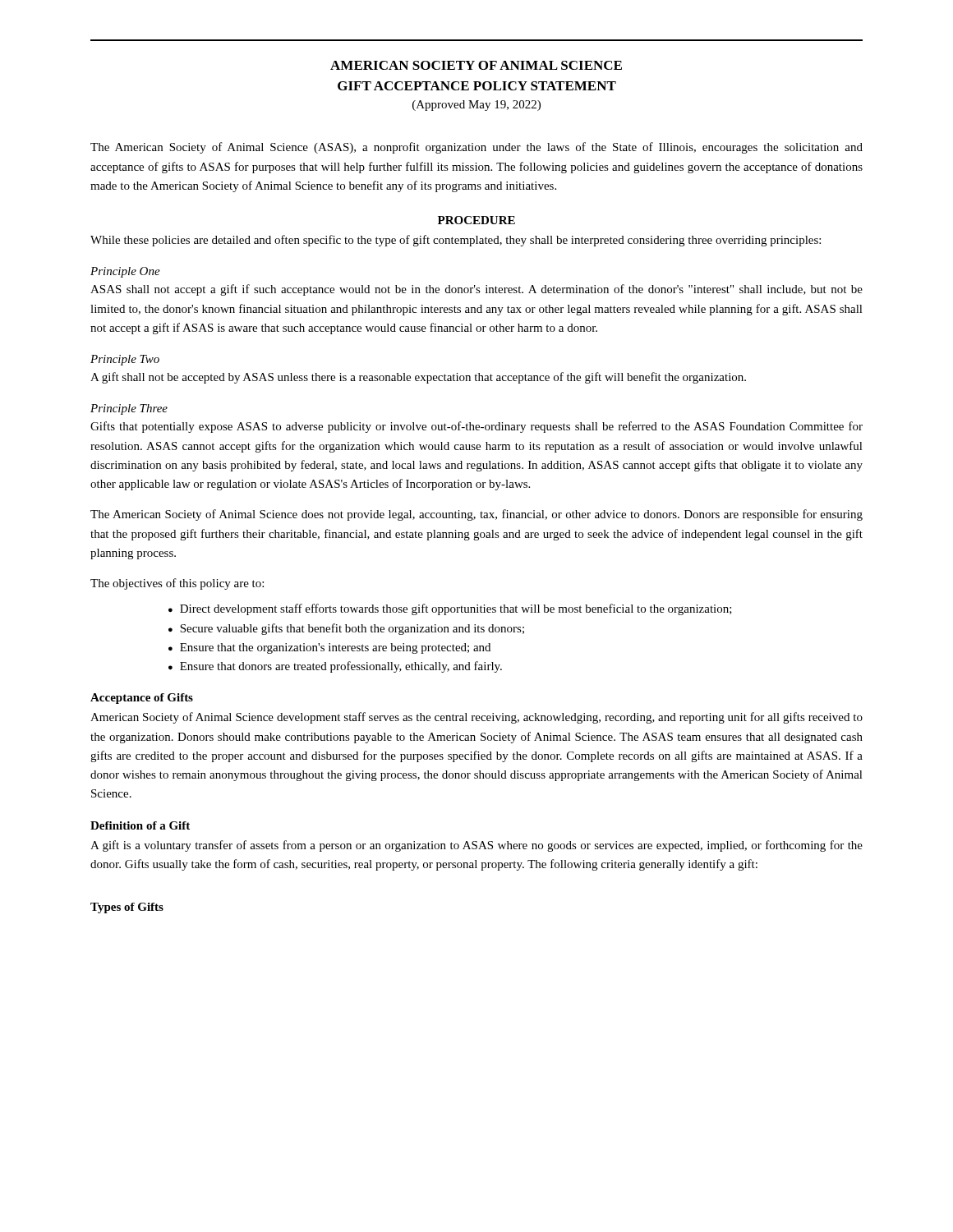The width and height of the screenshot is (953, 1232).
Task: Click where it says "Principle One"
Action: coord(125,271)
